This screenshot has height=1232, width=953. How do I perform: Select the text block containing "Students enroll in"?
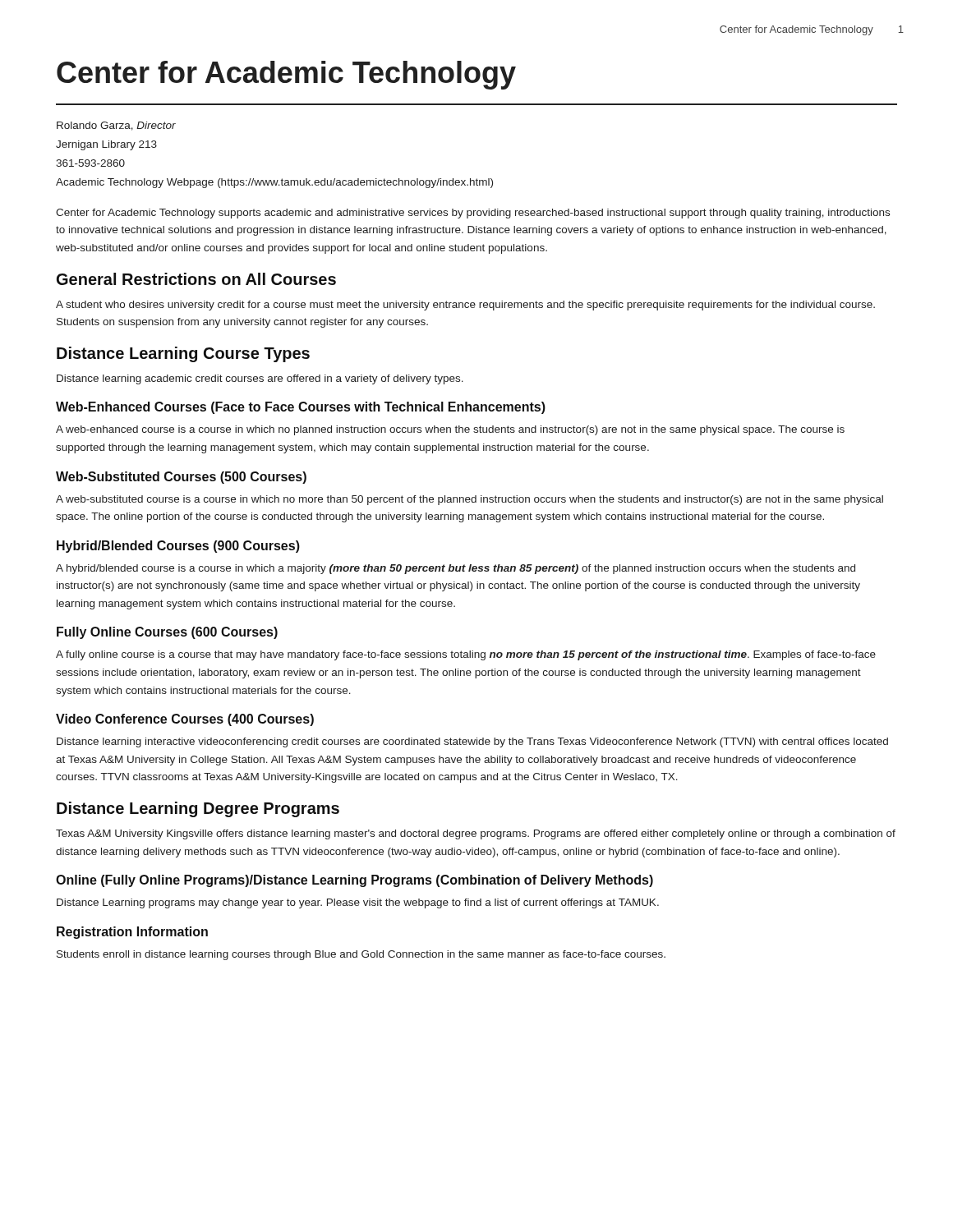tap(361, 954)
